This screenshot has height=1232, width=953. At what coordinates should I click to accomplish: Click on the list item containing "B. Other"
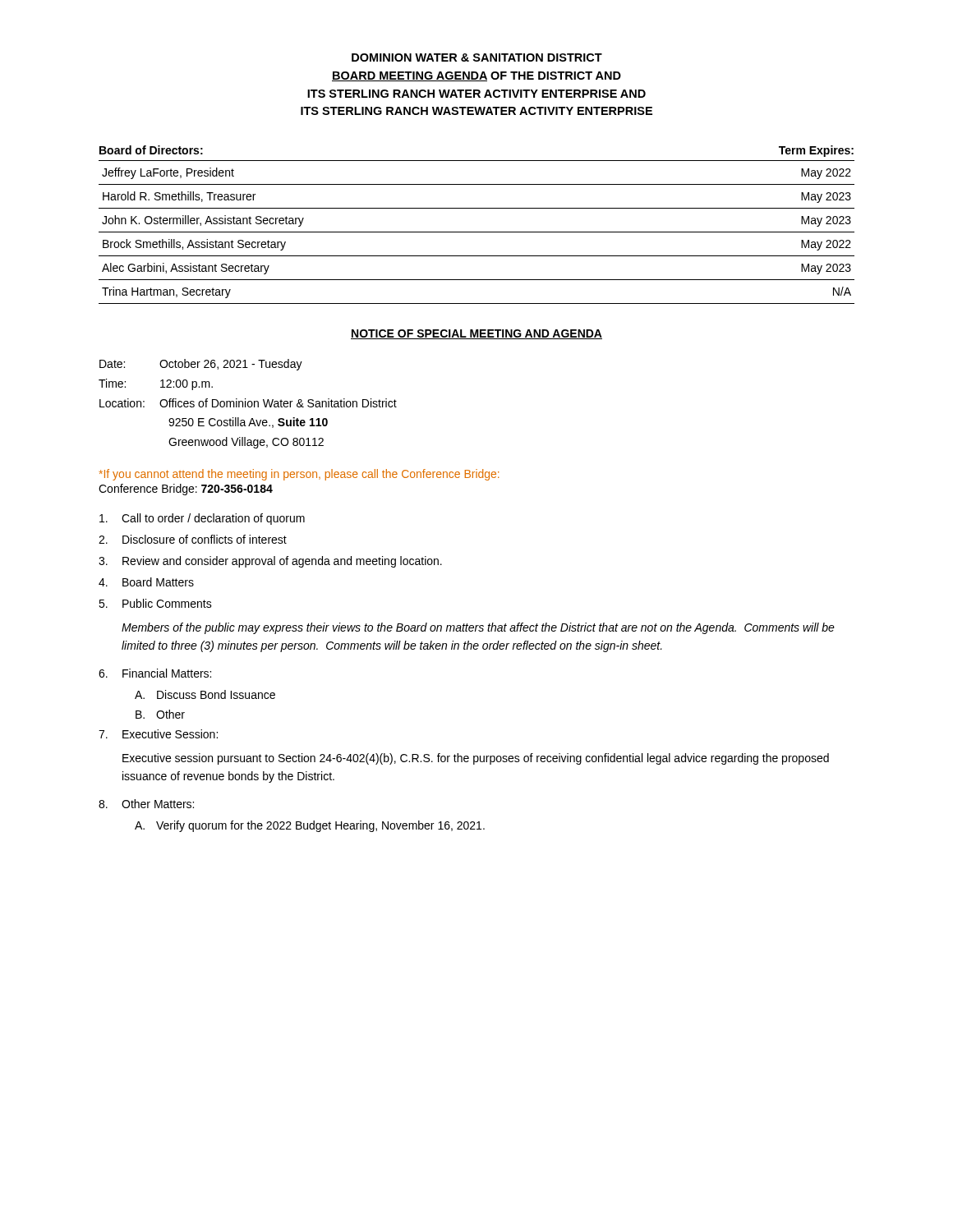pos(160,714)
